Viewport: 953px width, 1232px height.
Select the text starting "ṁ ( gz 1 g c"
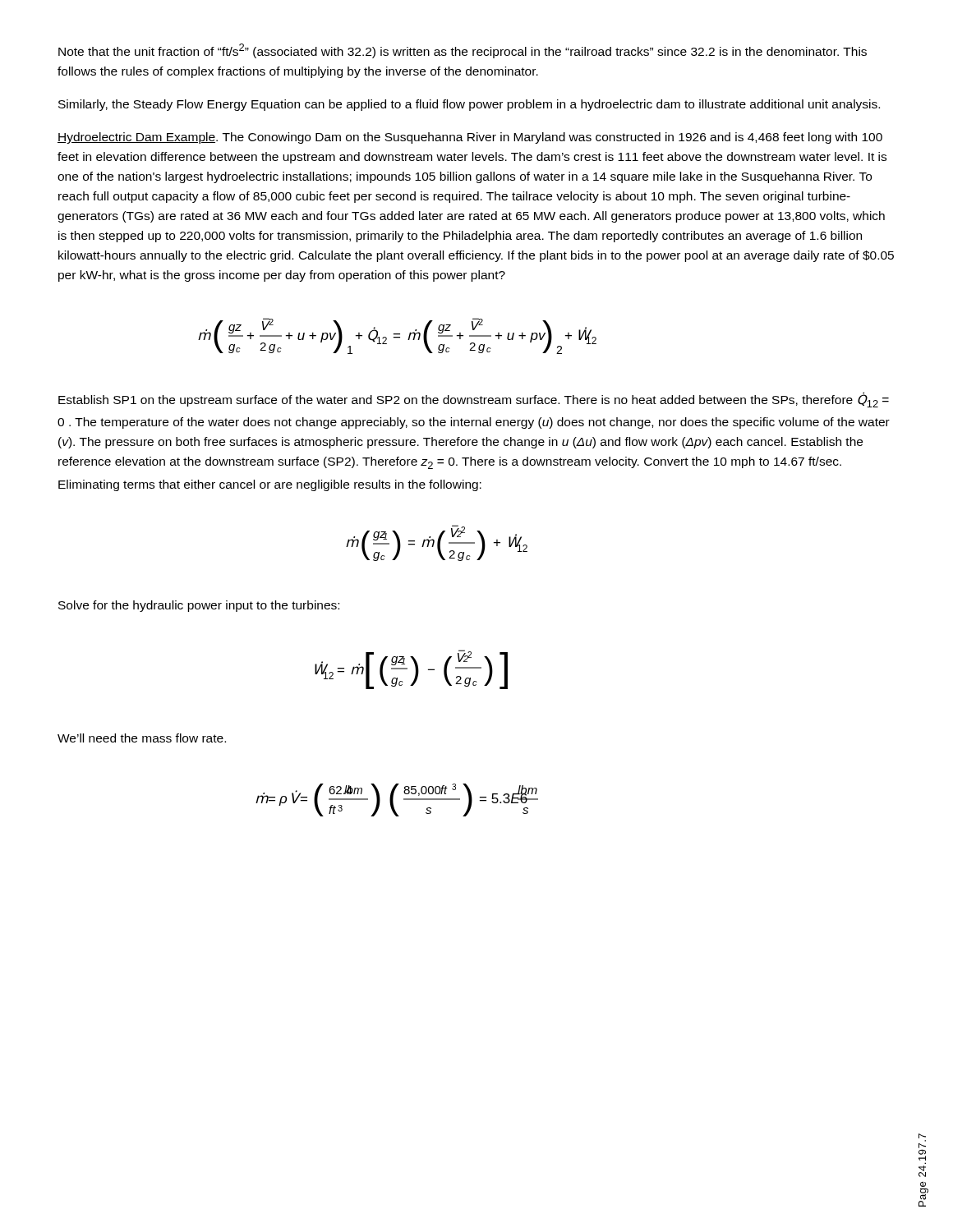(x=476, y=543)
